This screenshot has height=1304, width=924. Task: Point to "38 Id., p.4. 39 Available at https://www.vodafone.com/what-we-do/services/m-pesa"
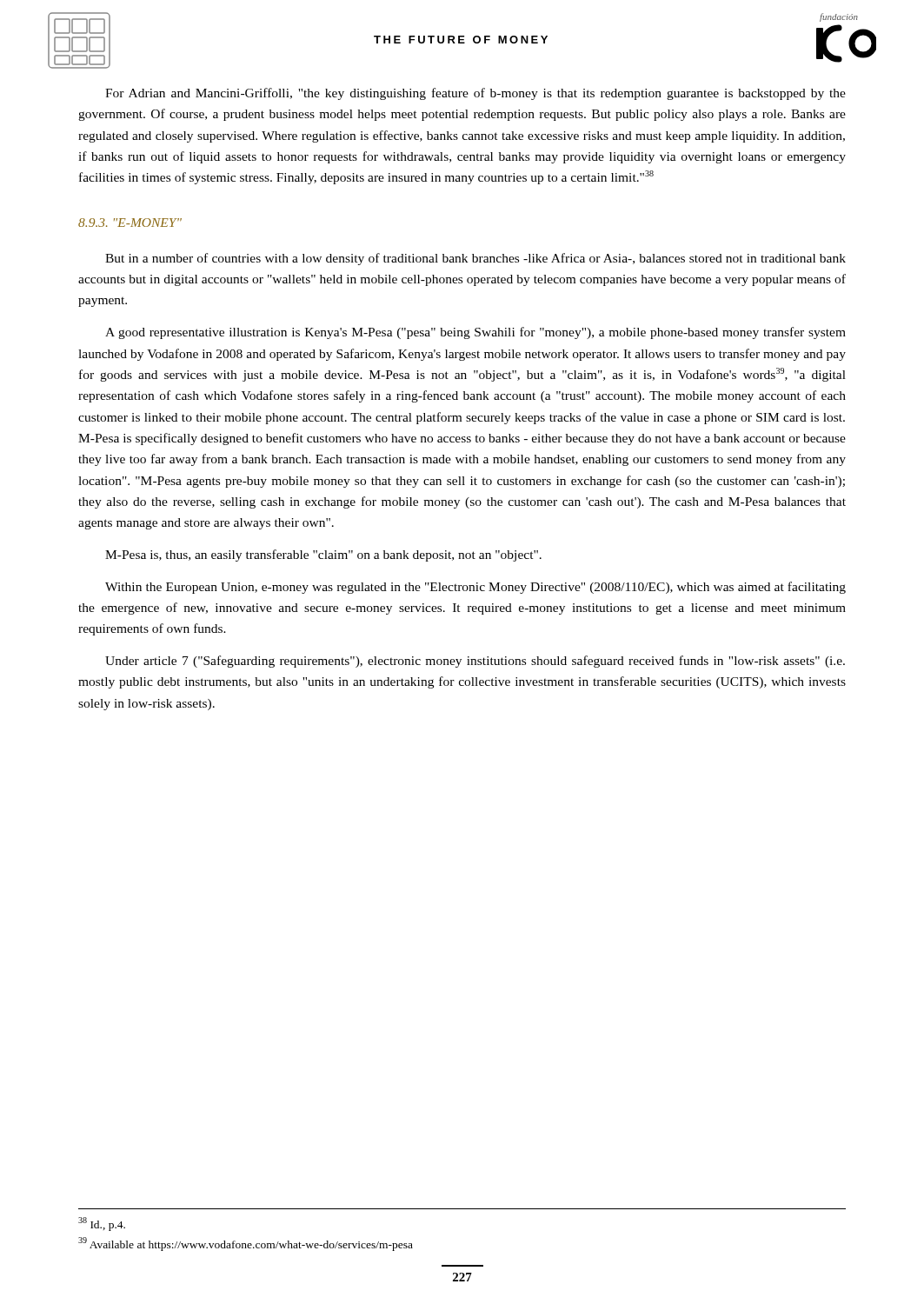point(102,1224)
